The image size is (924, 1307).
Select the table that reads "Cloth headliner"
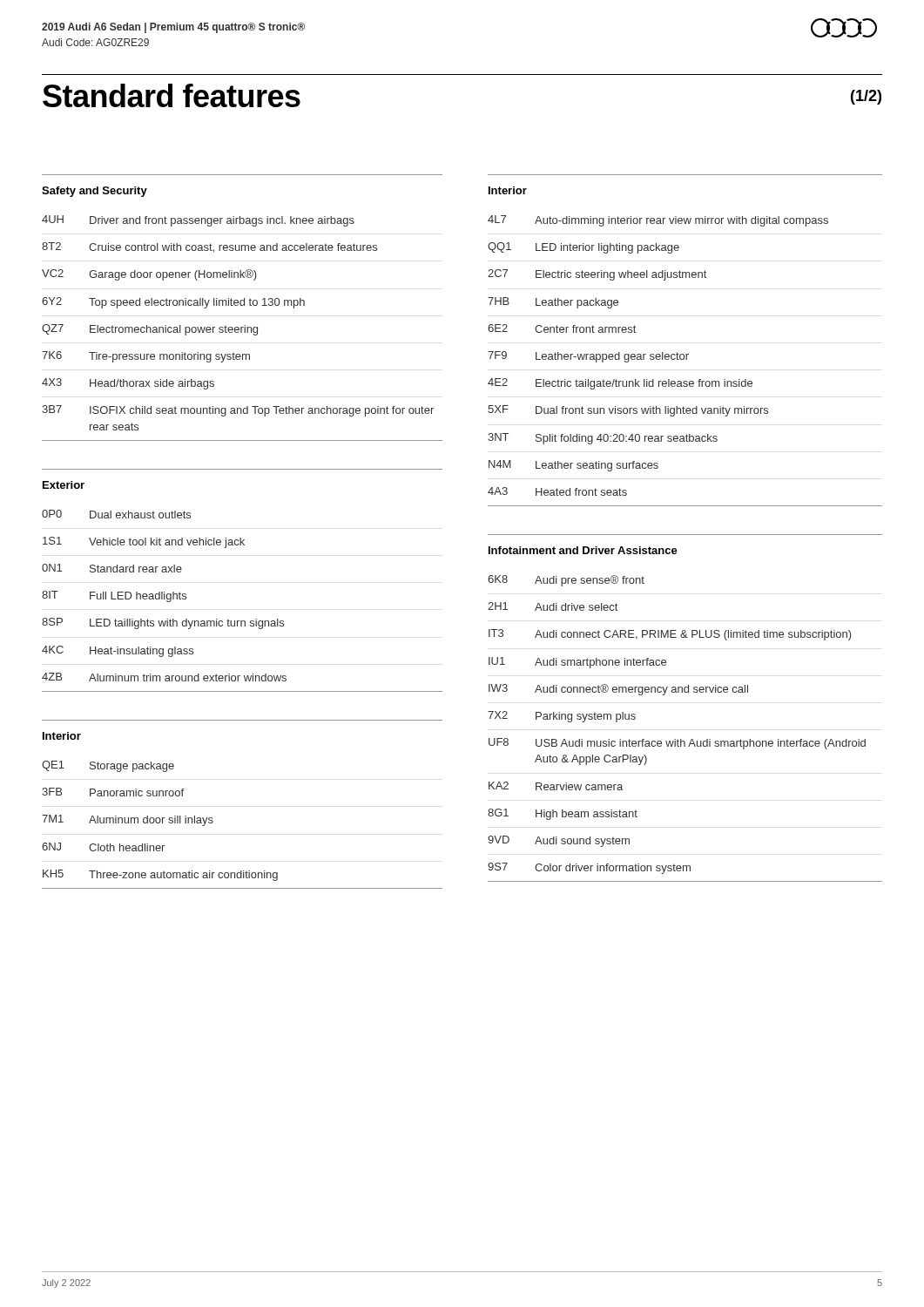coord(242,821)
